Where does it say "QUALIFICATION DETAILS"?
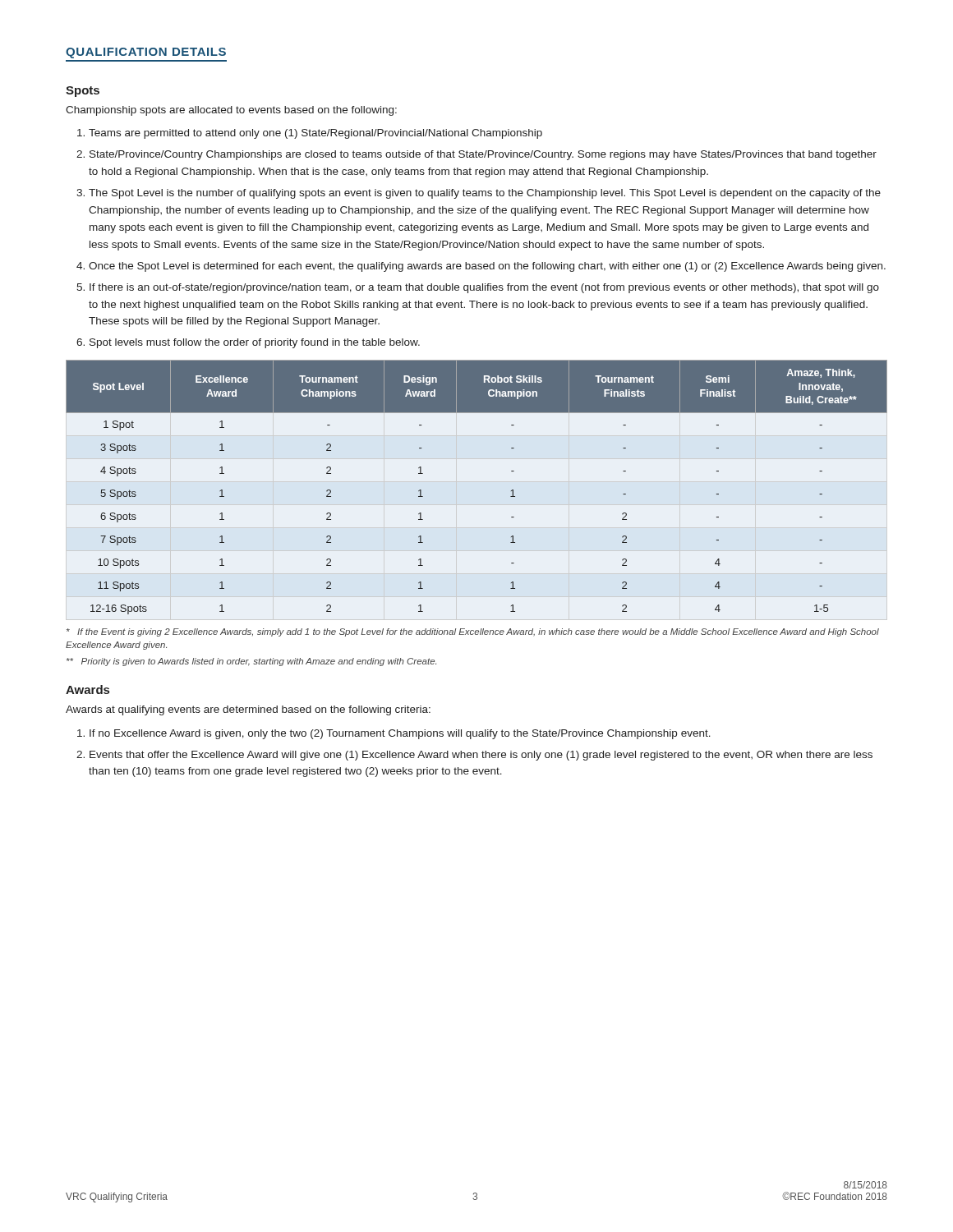Screen dimensions: 1232x953 (x=146, y=53)
